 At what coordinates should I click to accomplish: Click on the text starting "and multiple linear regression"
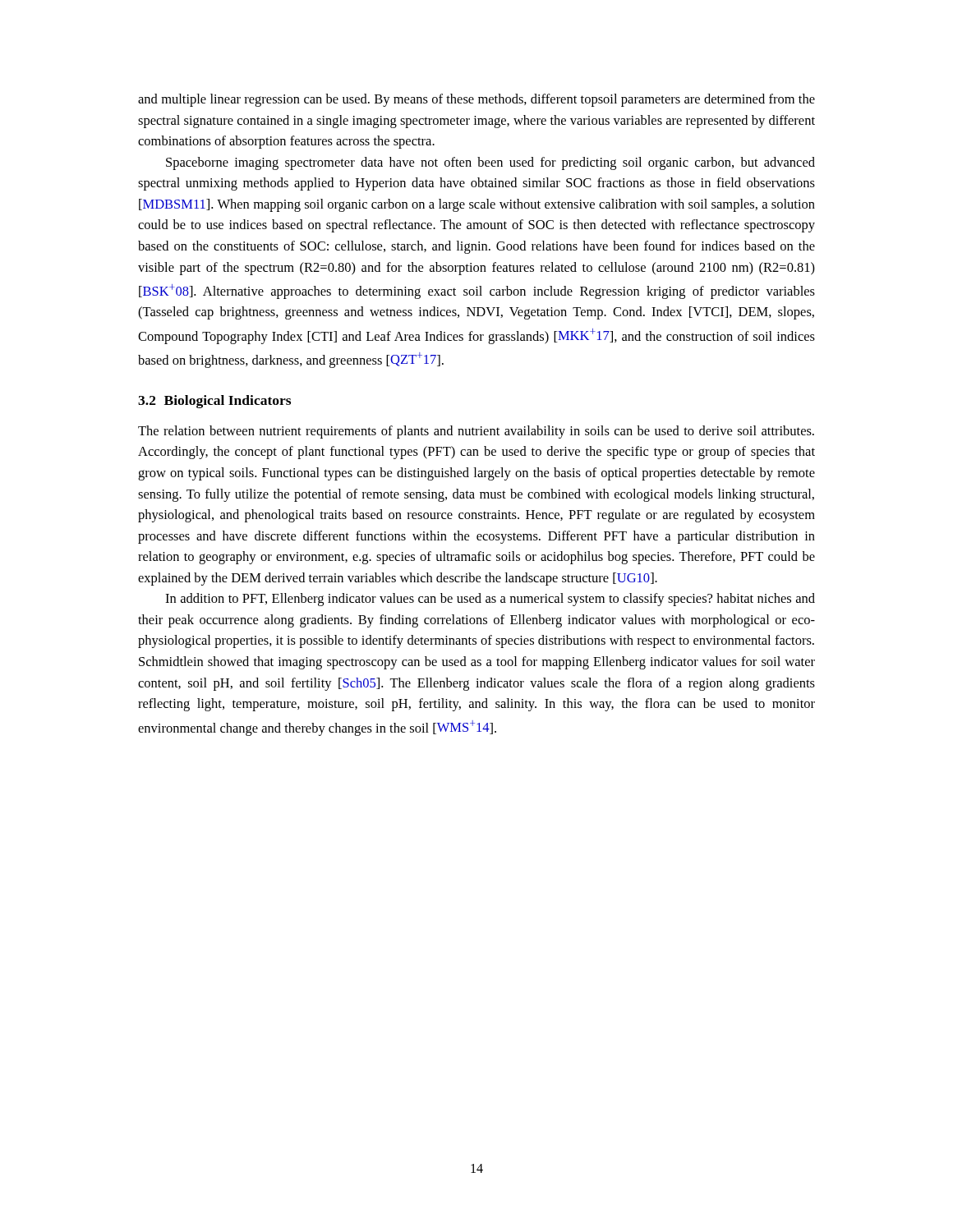(x=476, y=229)
